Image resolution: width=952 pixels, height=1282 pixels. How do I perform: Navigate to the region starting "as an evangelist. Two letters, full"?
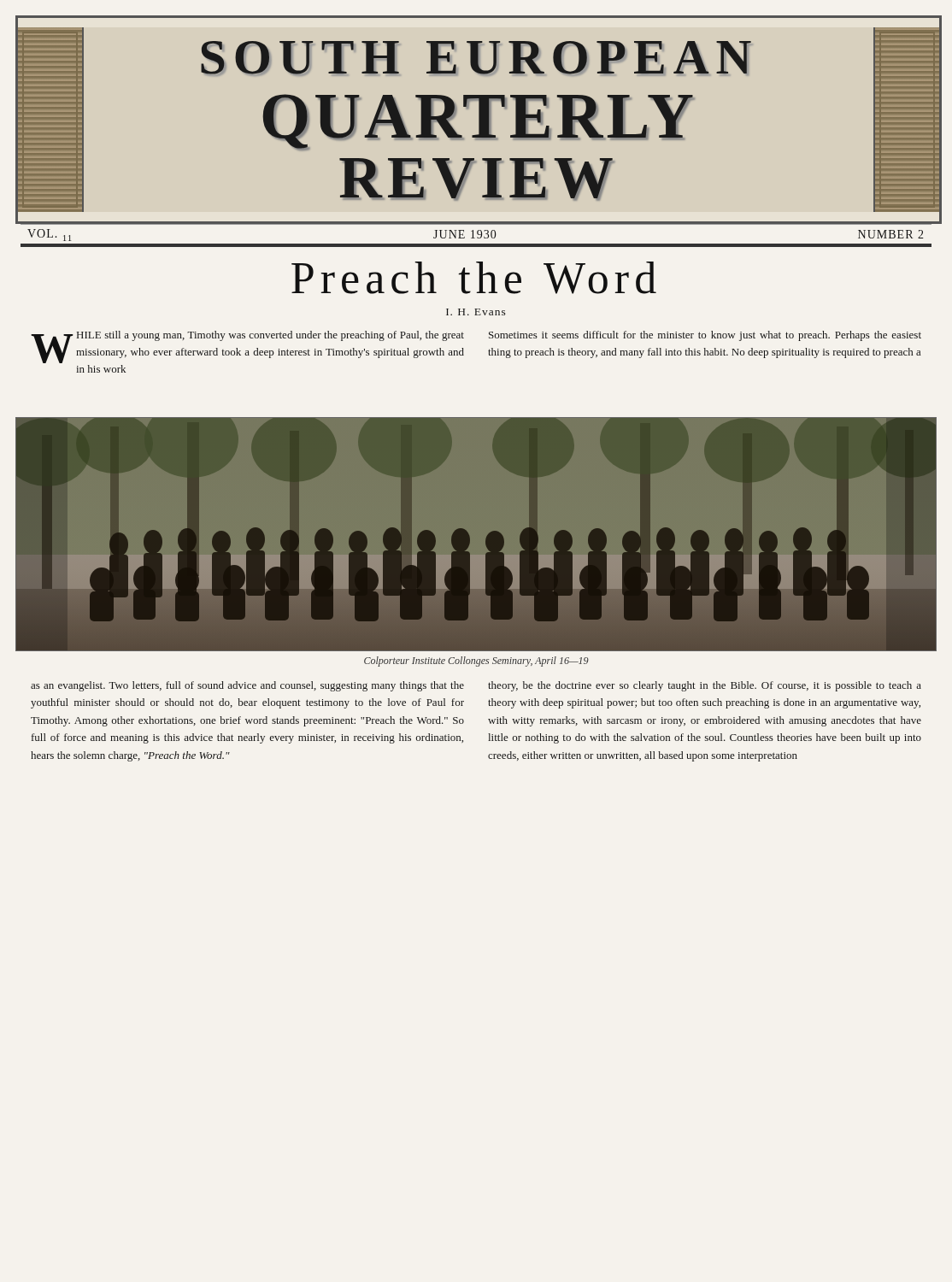point(247,720)
